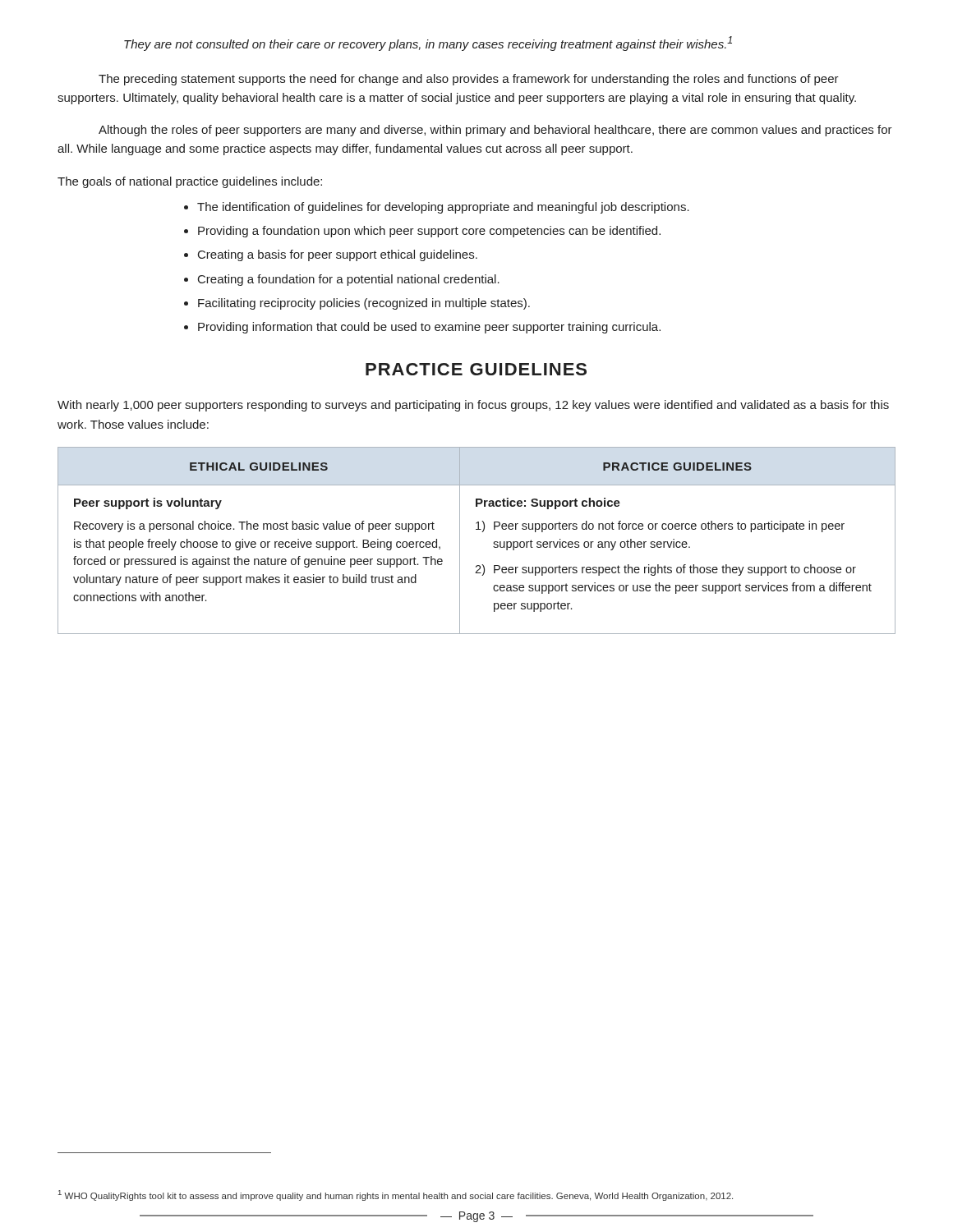The width and height of the screenshot is (953, 1232).
Task: Find the block starting "Creating a basis"
Action: point(338,254)
